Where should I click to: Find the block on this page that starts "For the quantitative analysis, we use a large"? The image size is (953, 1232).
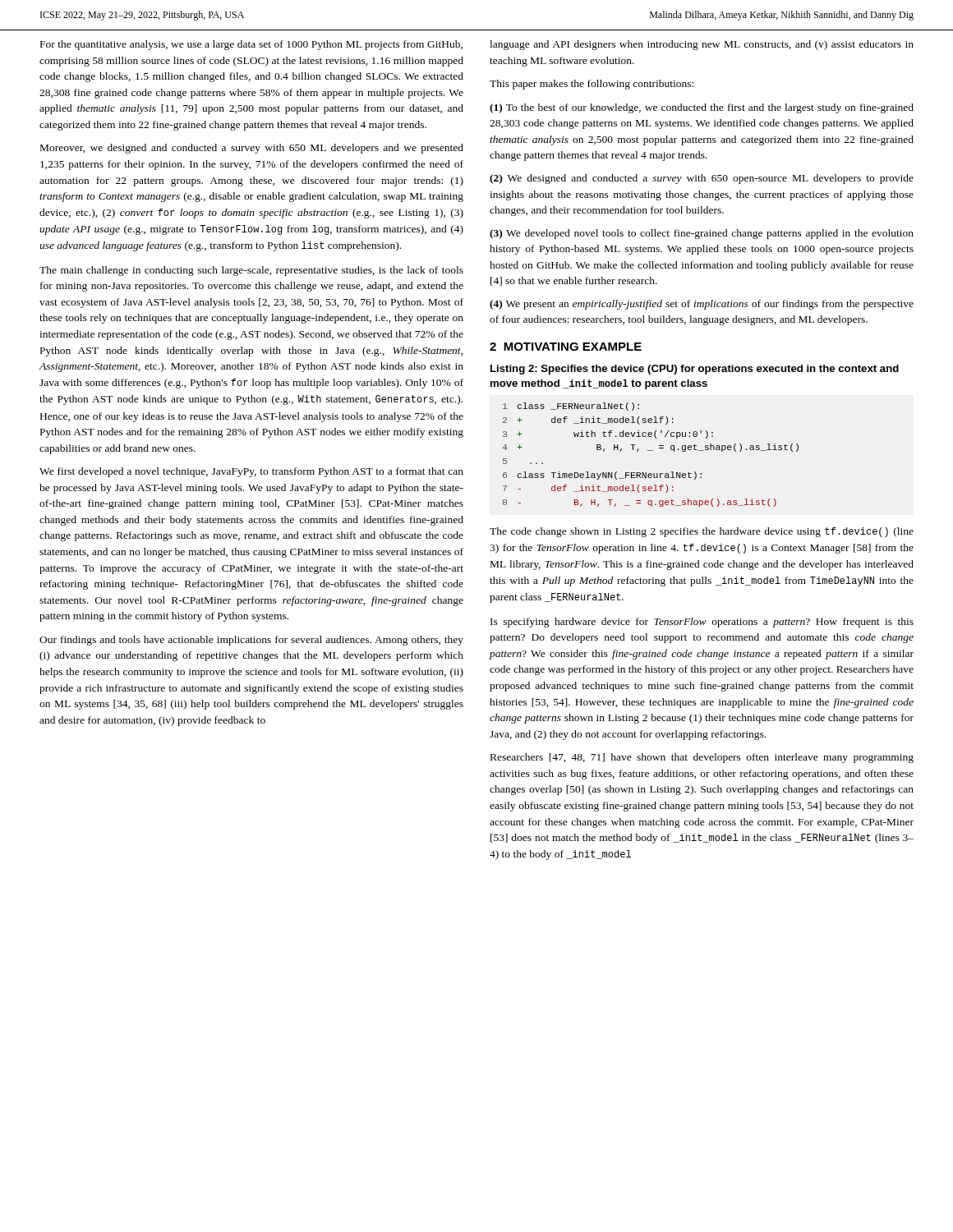click(x=251, y=84)
